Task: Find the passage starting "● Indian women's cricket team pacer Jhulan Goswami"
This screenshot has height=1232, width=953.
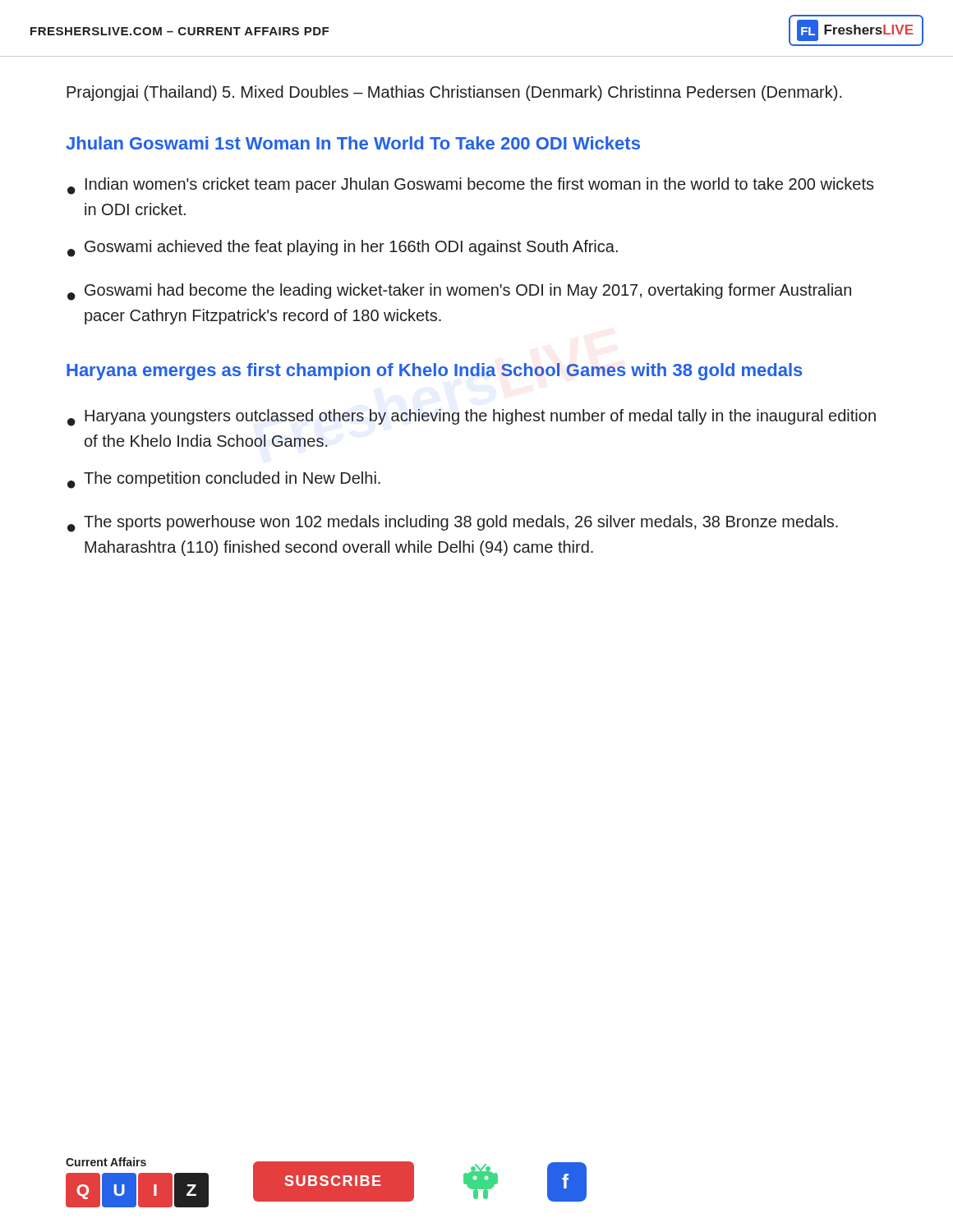Action: tap(476, 197)
